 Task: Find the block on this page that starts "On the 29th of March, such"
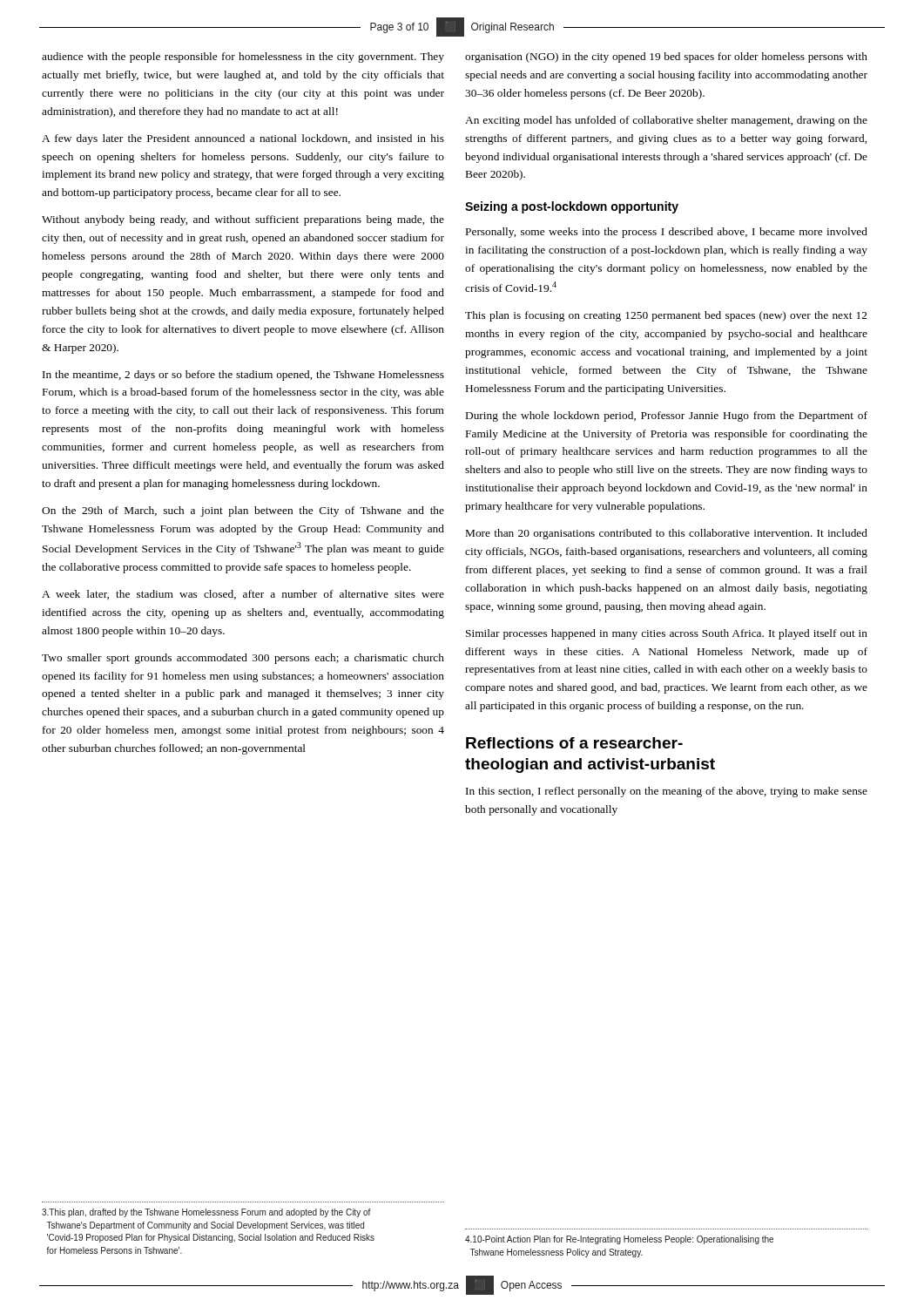243,538
